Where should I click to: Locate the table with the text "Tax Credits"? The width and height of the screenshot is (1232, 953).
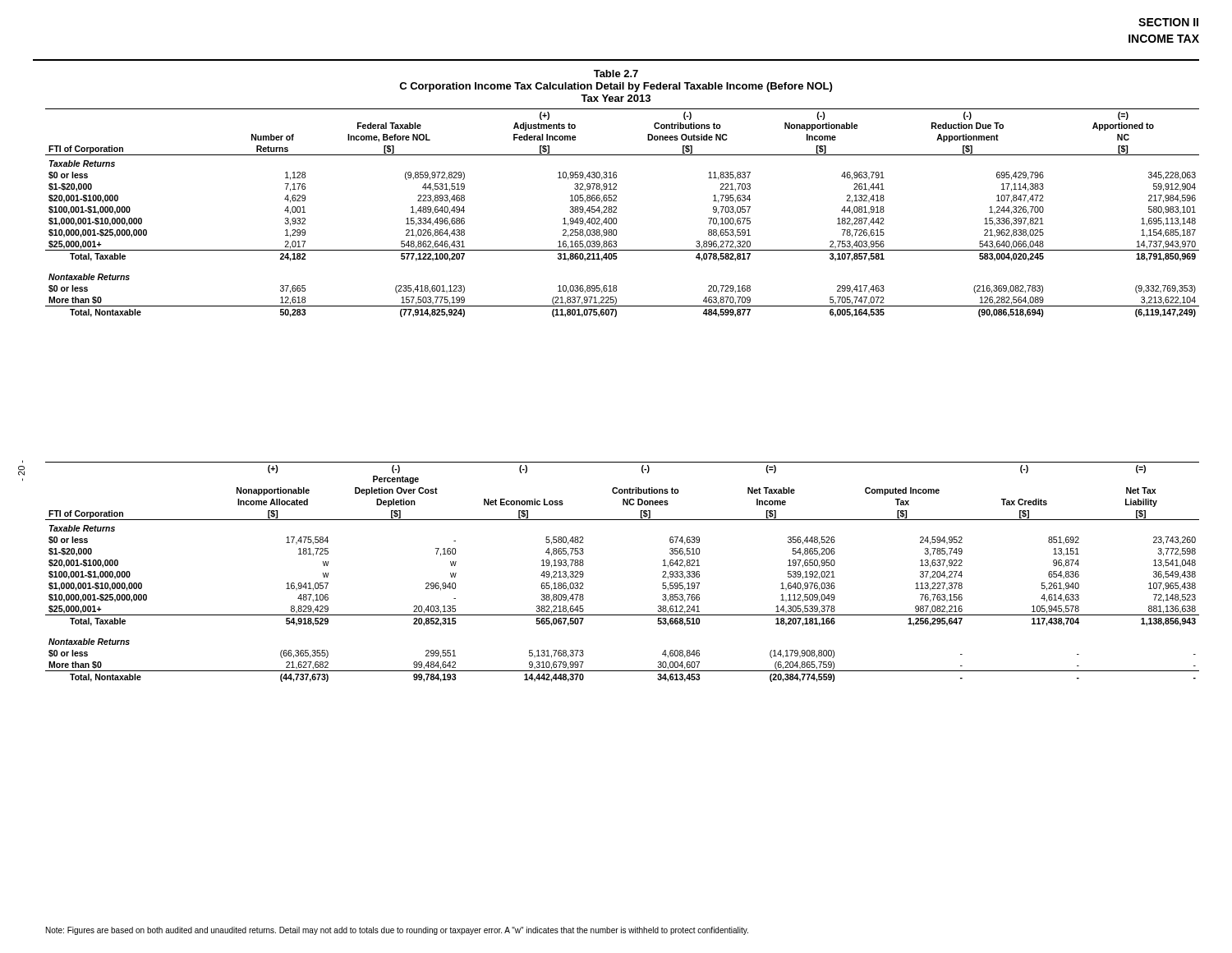(x=622, y=572)
